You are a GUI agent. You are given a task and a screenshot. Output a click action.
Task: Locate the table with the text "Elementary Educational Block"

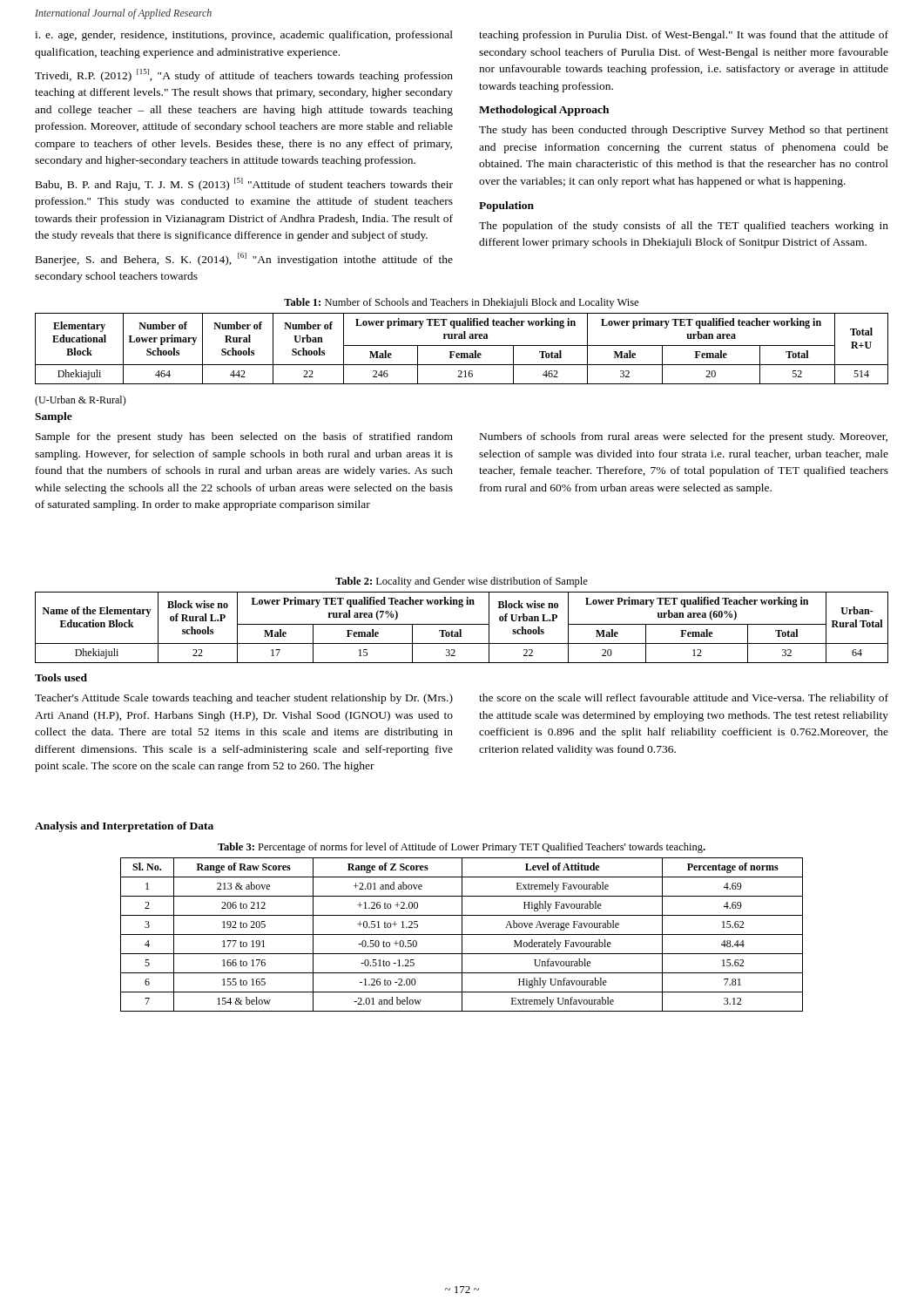tap(462, 340)
